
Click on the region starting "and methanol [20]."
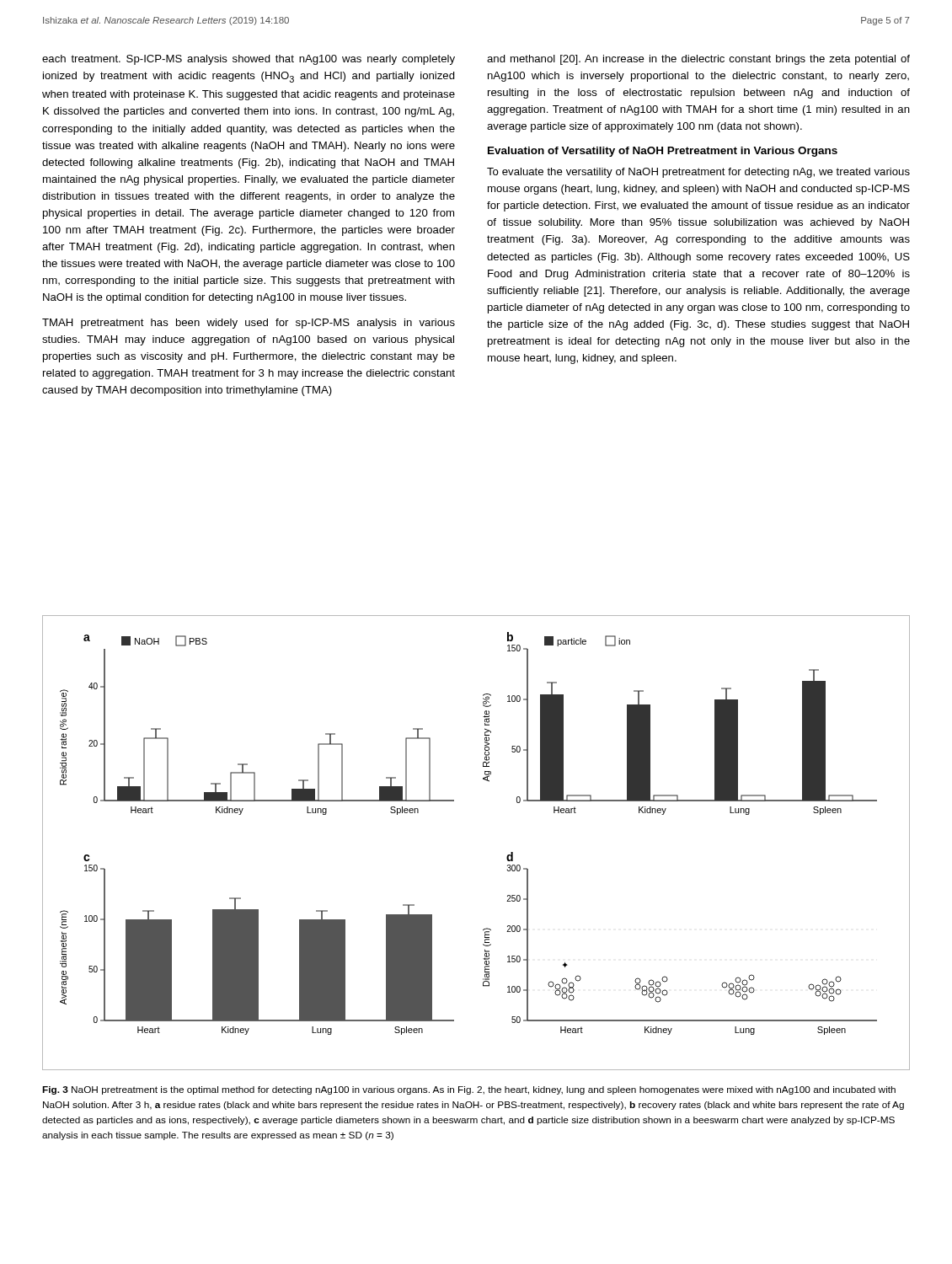click(x=698, y=92)
